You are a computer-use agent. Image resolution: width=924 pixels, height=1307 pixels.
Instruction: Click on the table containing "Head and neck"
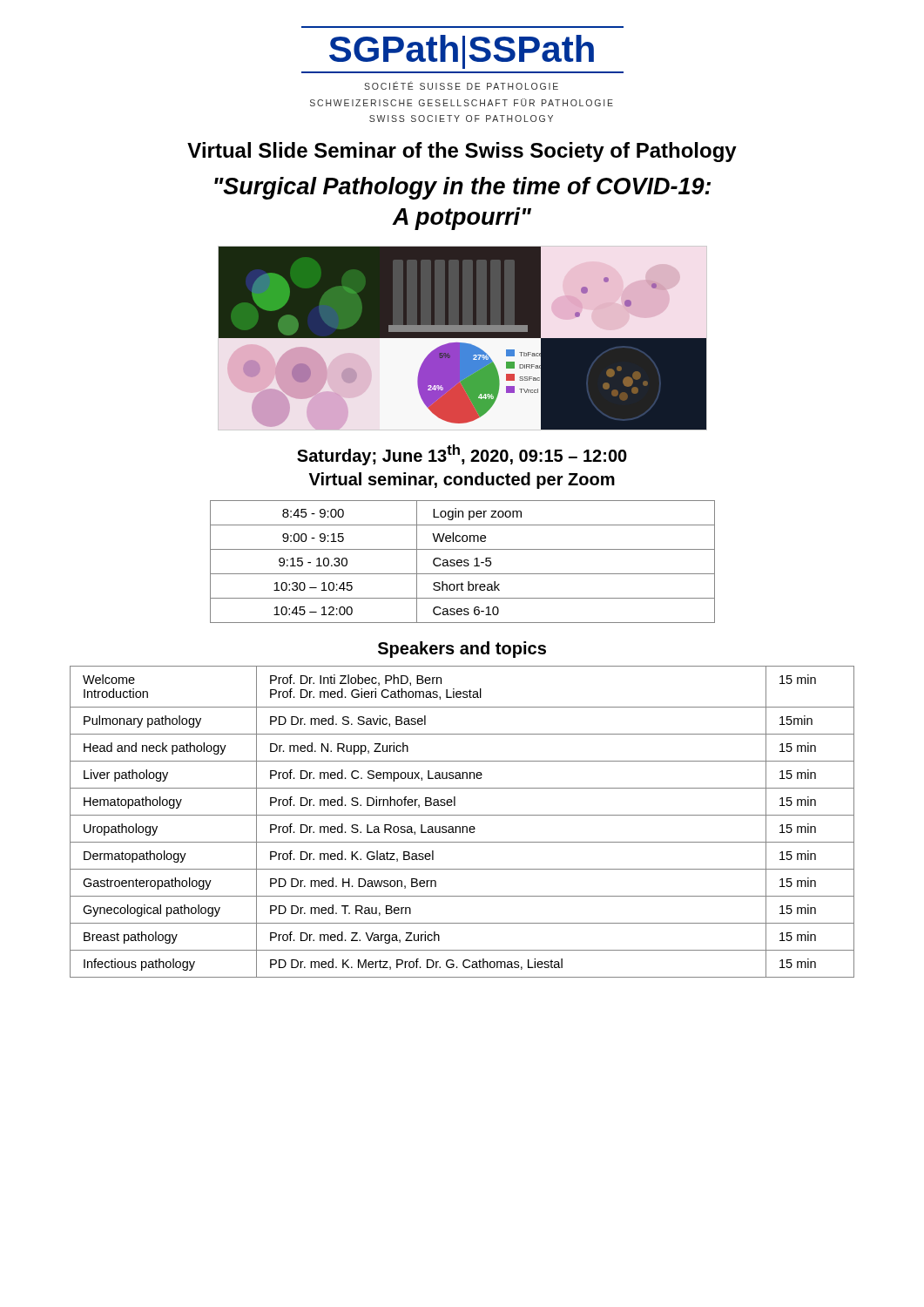[x=462, y=822]
